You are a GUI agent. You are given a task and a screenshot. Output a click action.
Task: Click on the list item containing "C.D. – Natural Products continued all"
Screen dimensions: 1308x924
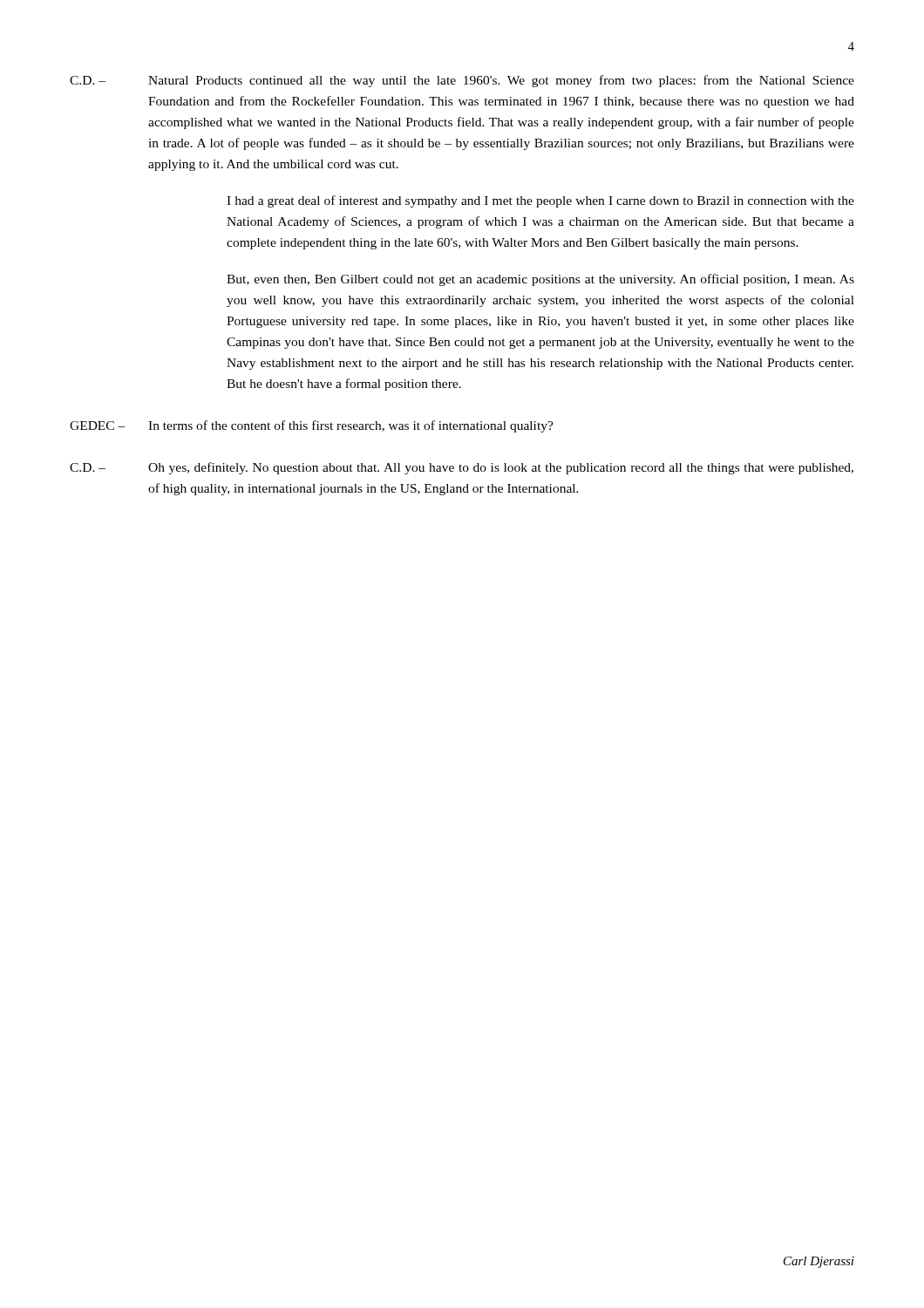click(462, 122)
